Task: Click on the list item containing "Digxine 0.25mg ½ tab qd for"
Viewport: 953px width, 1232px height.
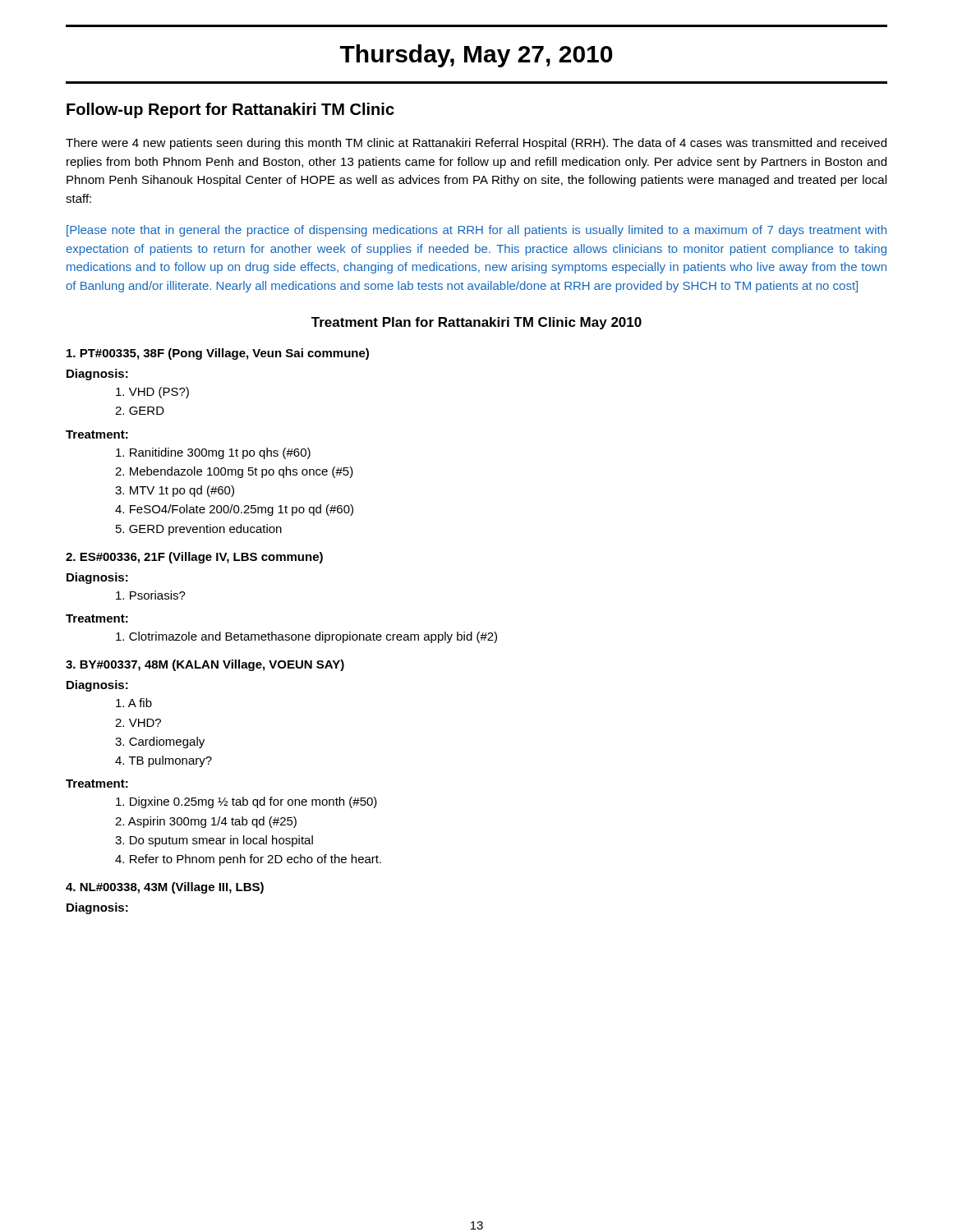Action: (246, 801)
